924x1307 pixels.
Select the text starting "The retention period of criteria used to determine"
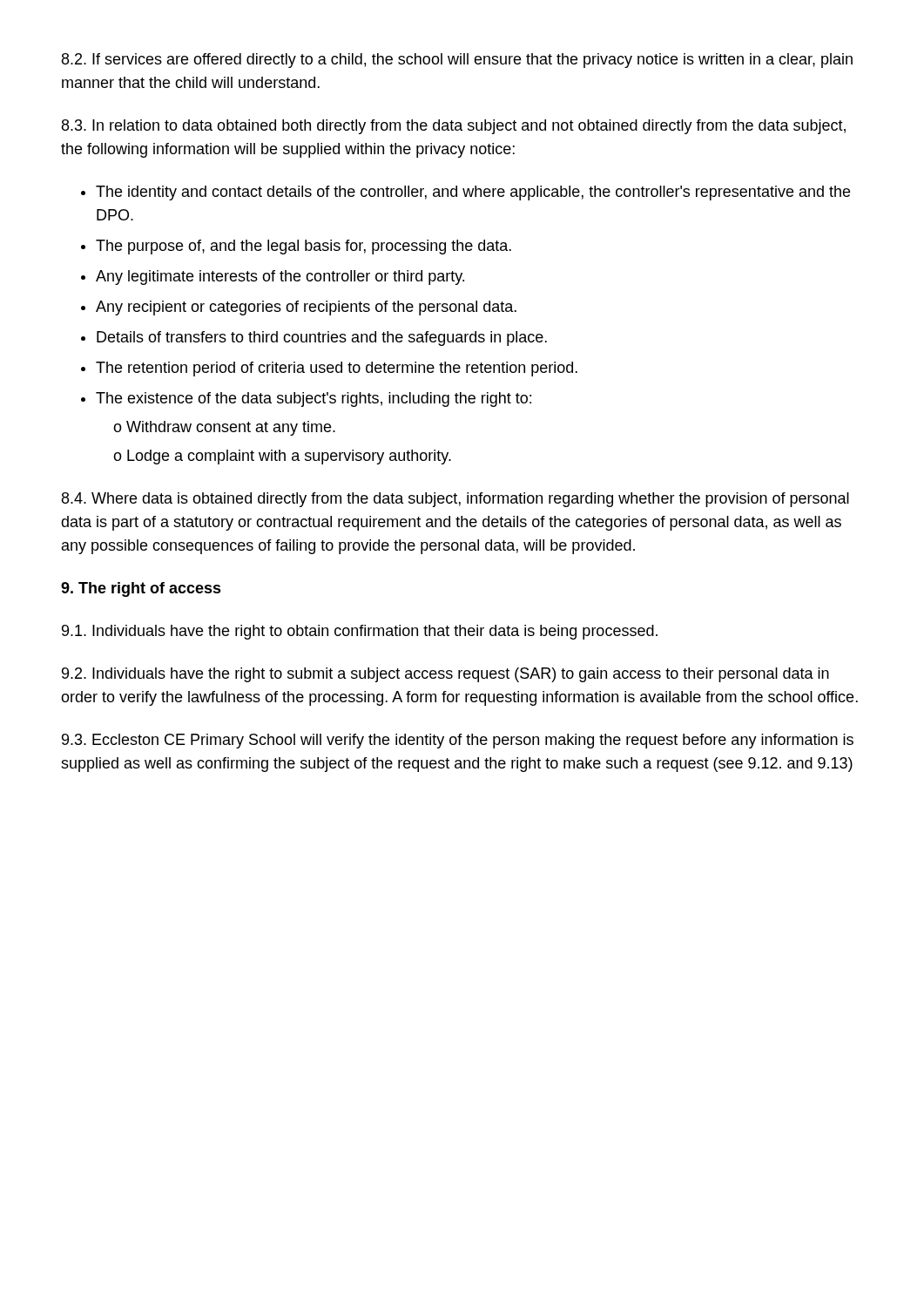(479, 368)
